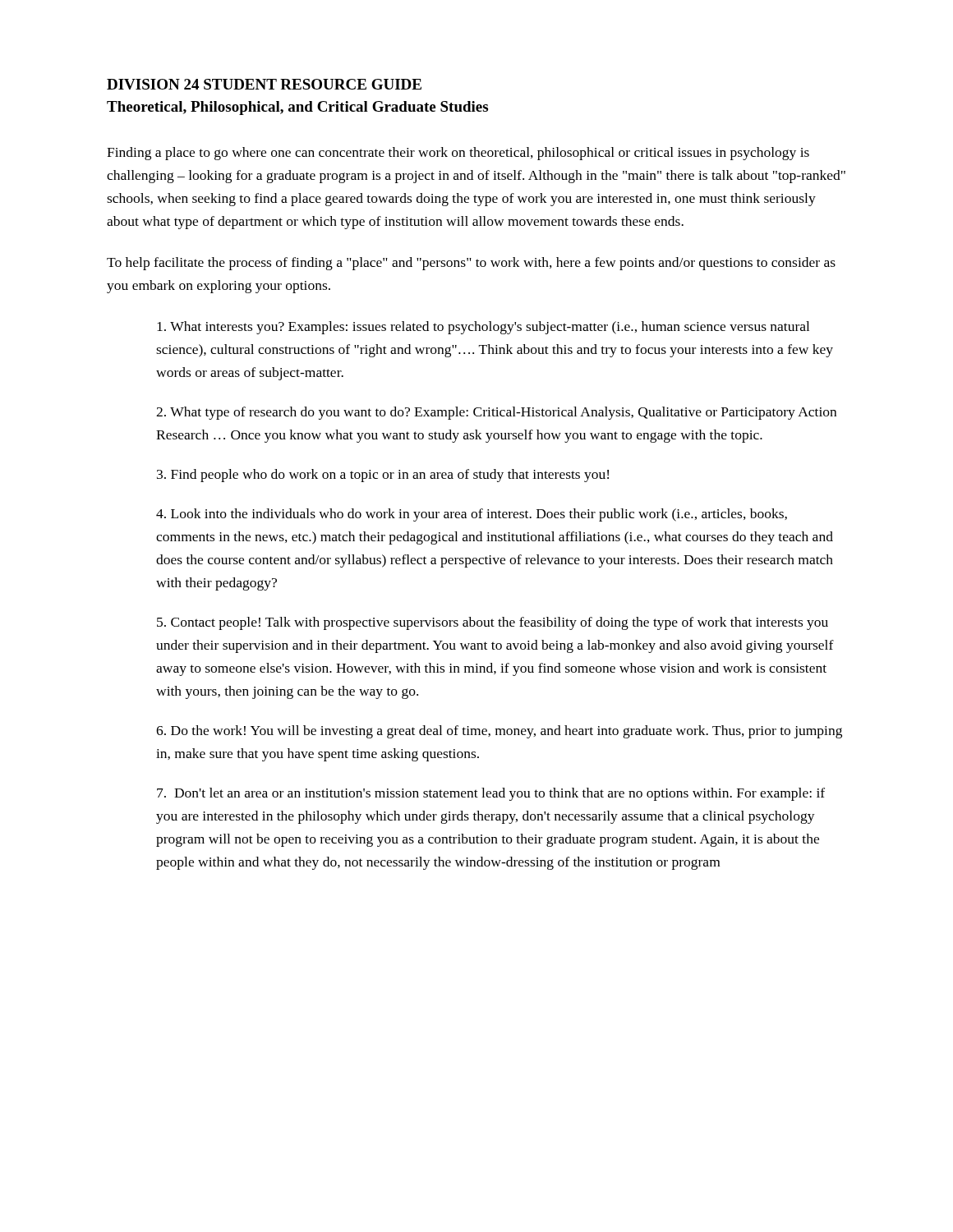
Task: Select the list item that reads "6. Do the work!"
Action: 499,742
